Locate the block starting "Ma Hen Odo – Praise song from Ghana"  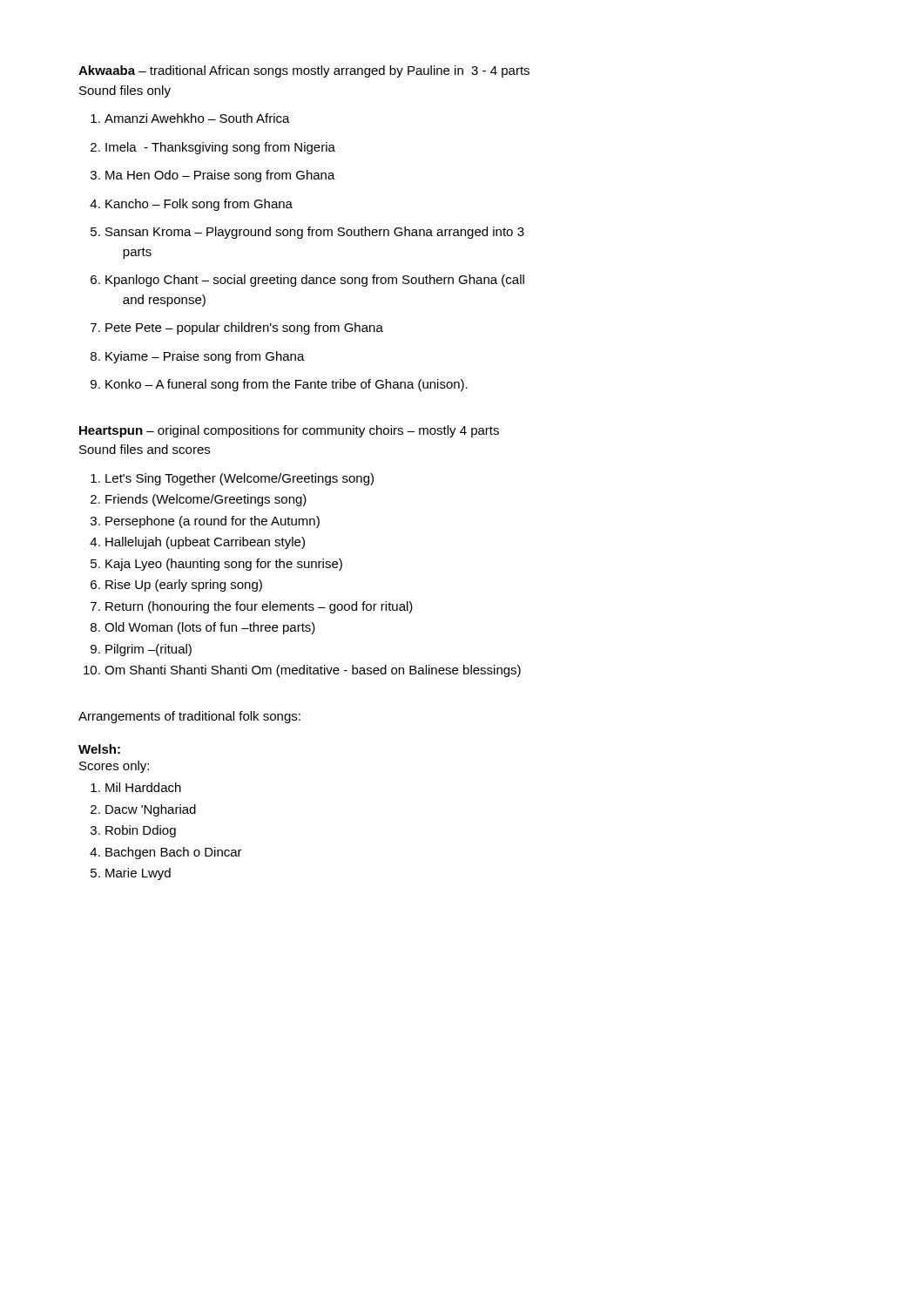[220, 176]
